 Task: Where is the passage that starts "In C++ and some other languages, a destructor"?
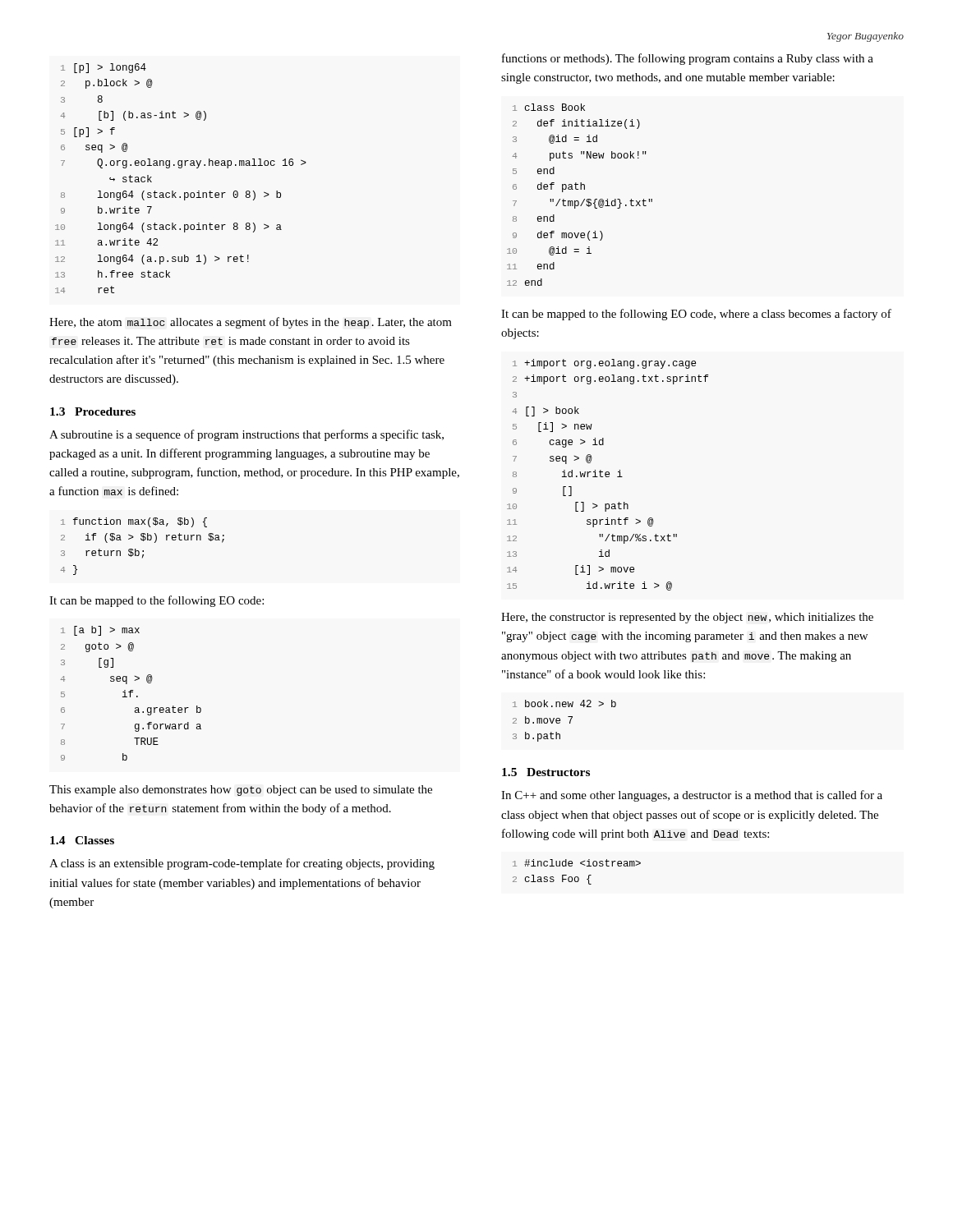702,815
